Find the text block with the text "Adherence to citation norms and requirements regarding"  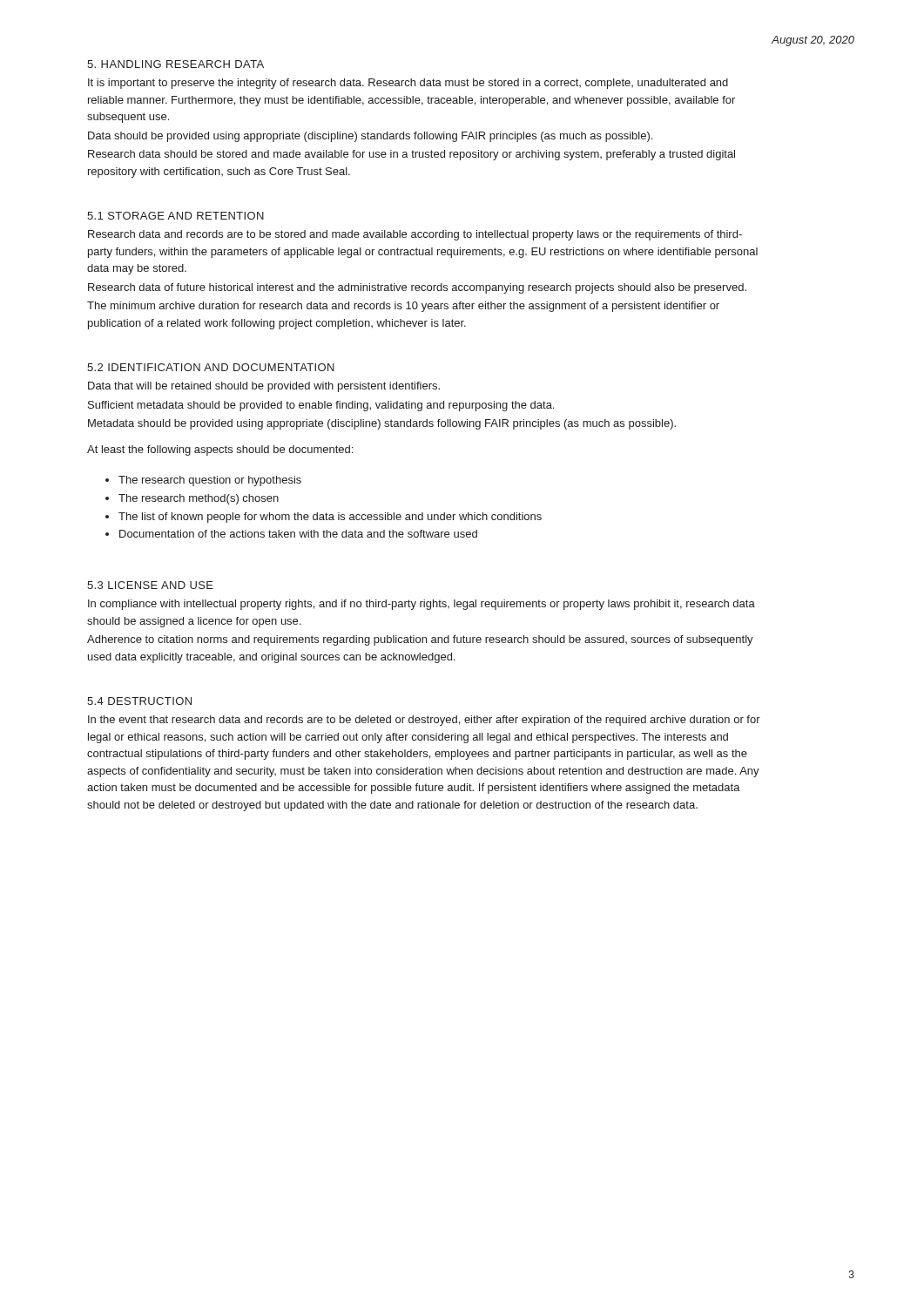click(420, 648)
